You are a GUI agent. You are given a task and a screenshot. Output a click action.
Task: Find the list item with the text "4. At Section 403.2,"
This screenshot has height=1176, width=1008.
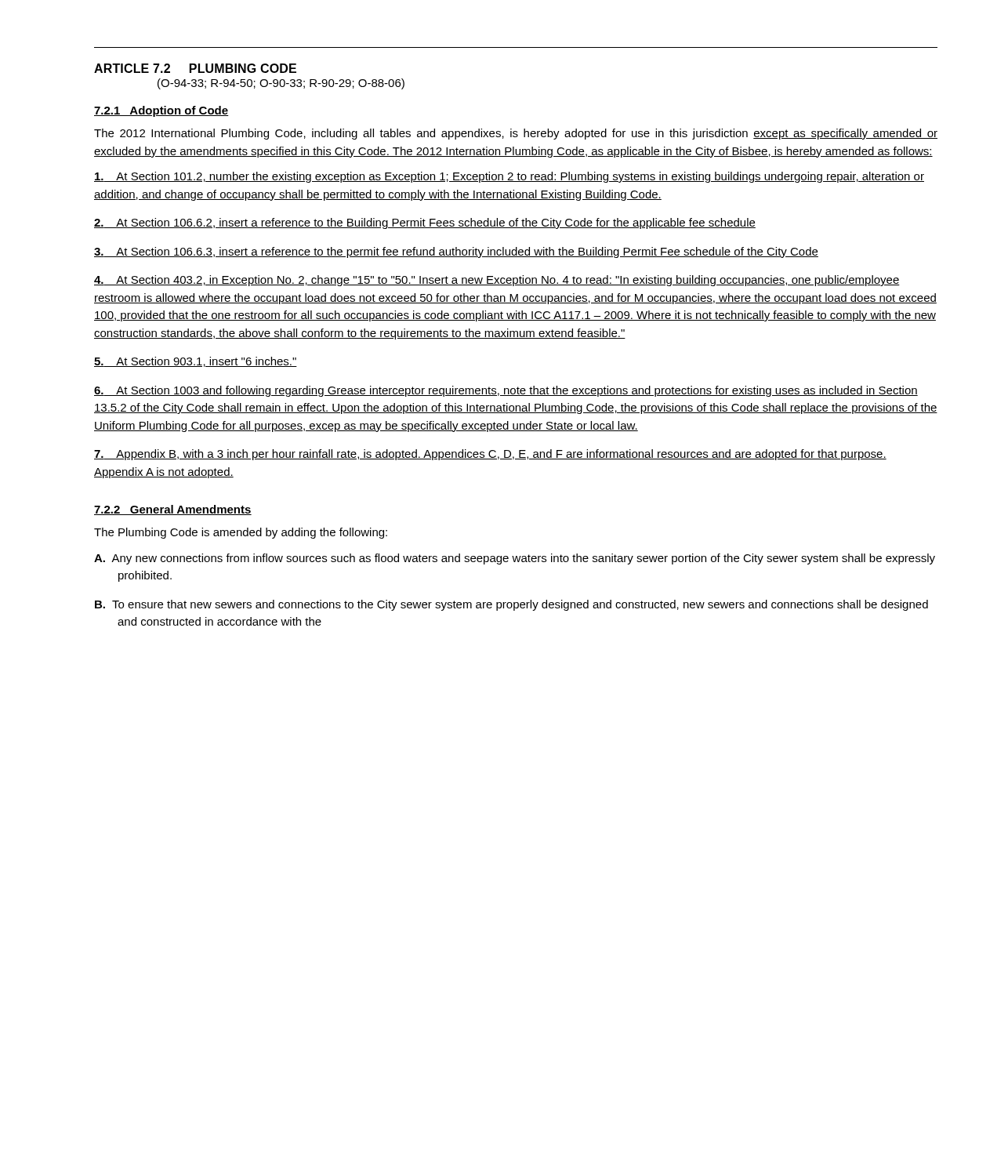pyautogui.click(x=515, y=306)
